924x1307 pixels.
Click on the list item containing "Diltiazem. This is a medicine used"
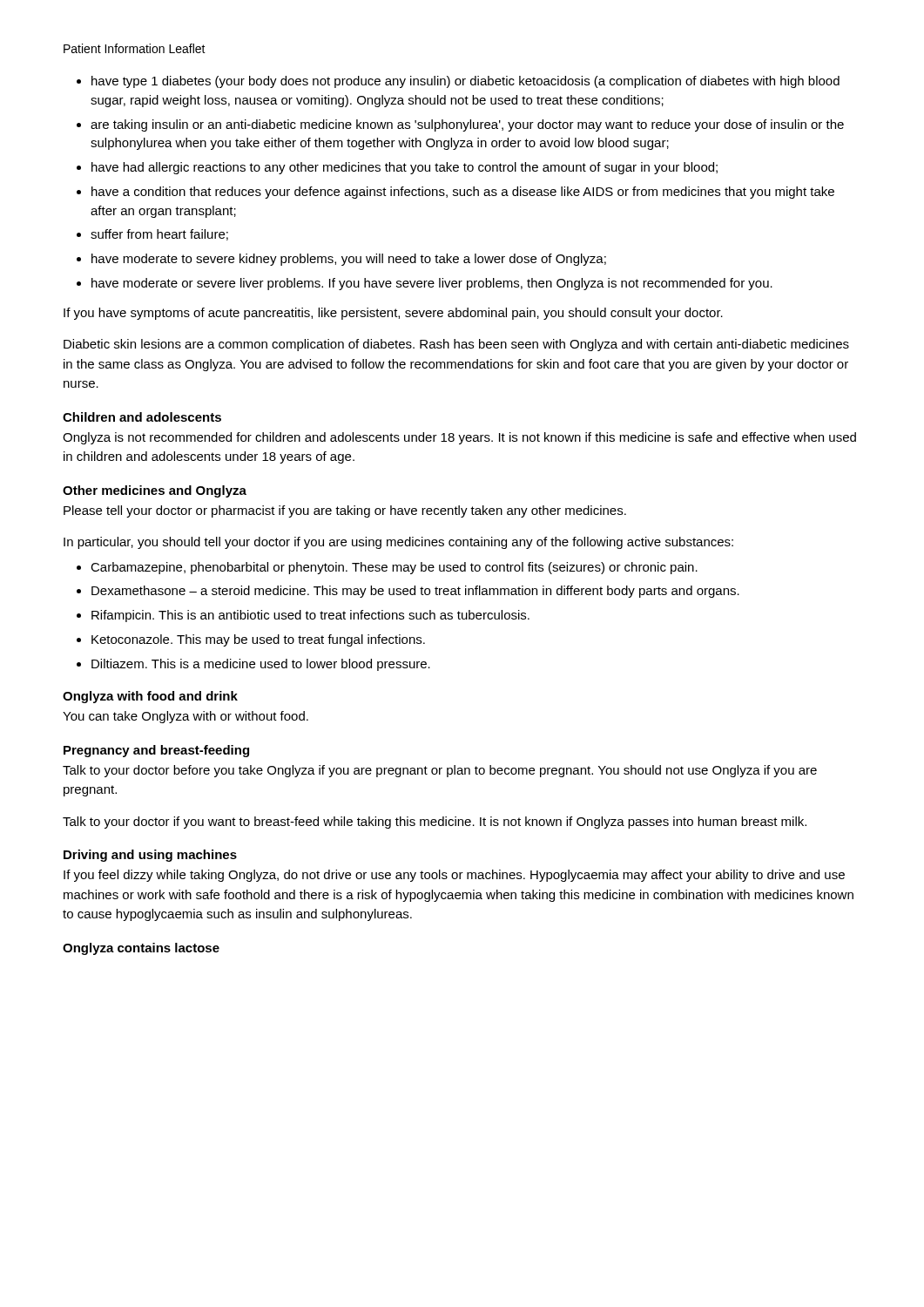[261, 663]
